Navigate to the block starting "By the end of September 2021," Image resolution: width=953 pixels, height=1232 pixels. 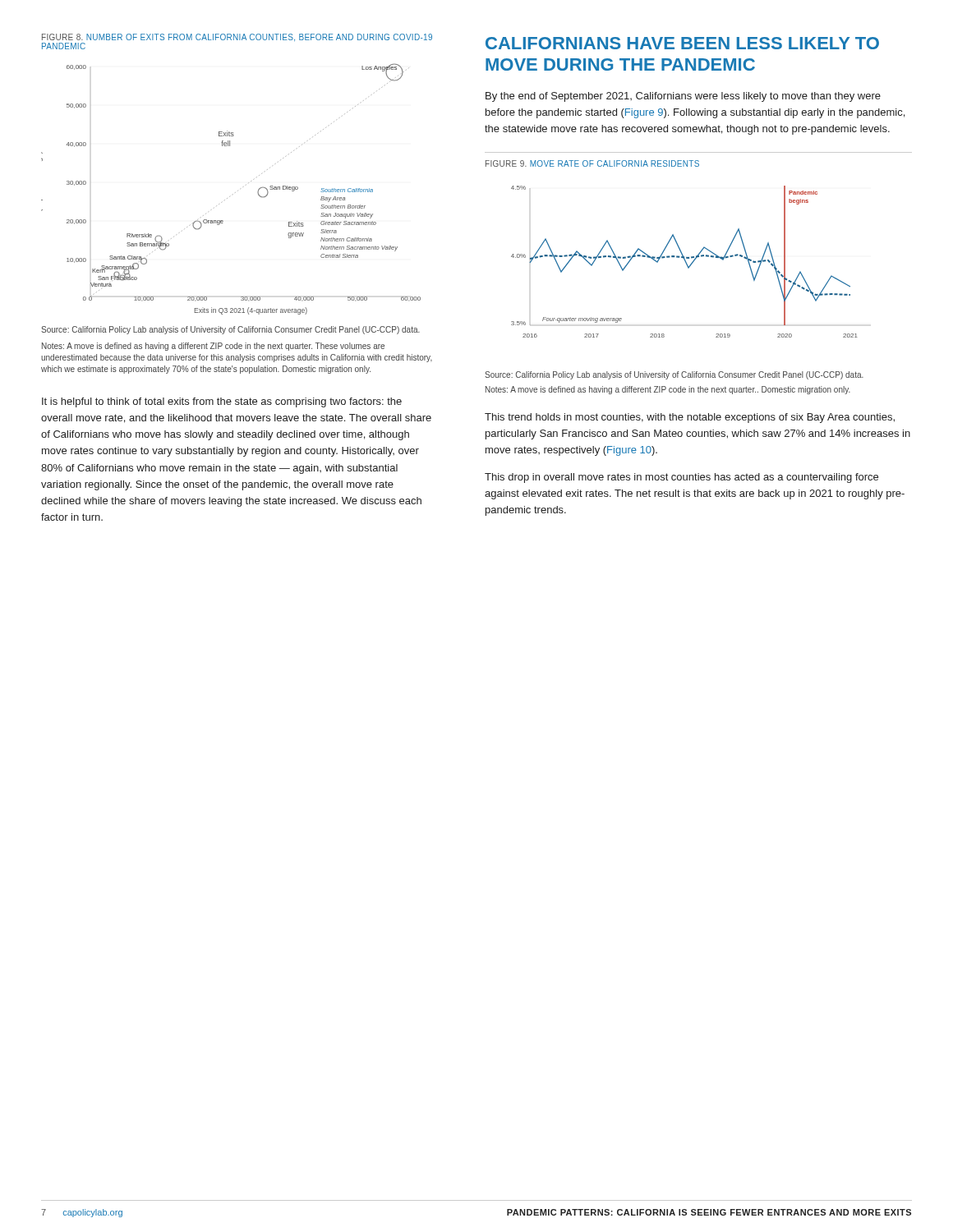tap(695, 112)
